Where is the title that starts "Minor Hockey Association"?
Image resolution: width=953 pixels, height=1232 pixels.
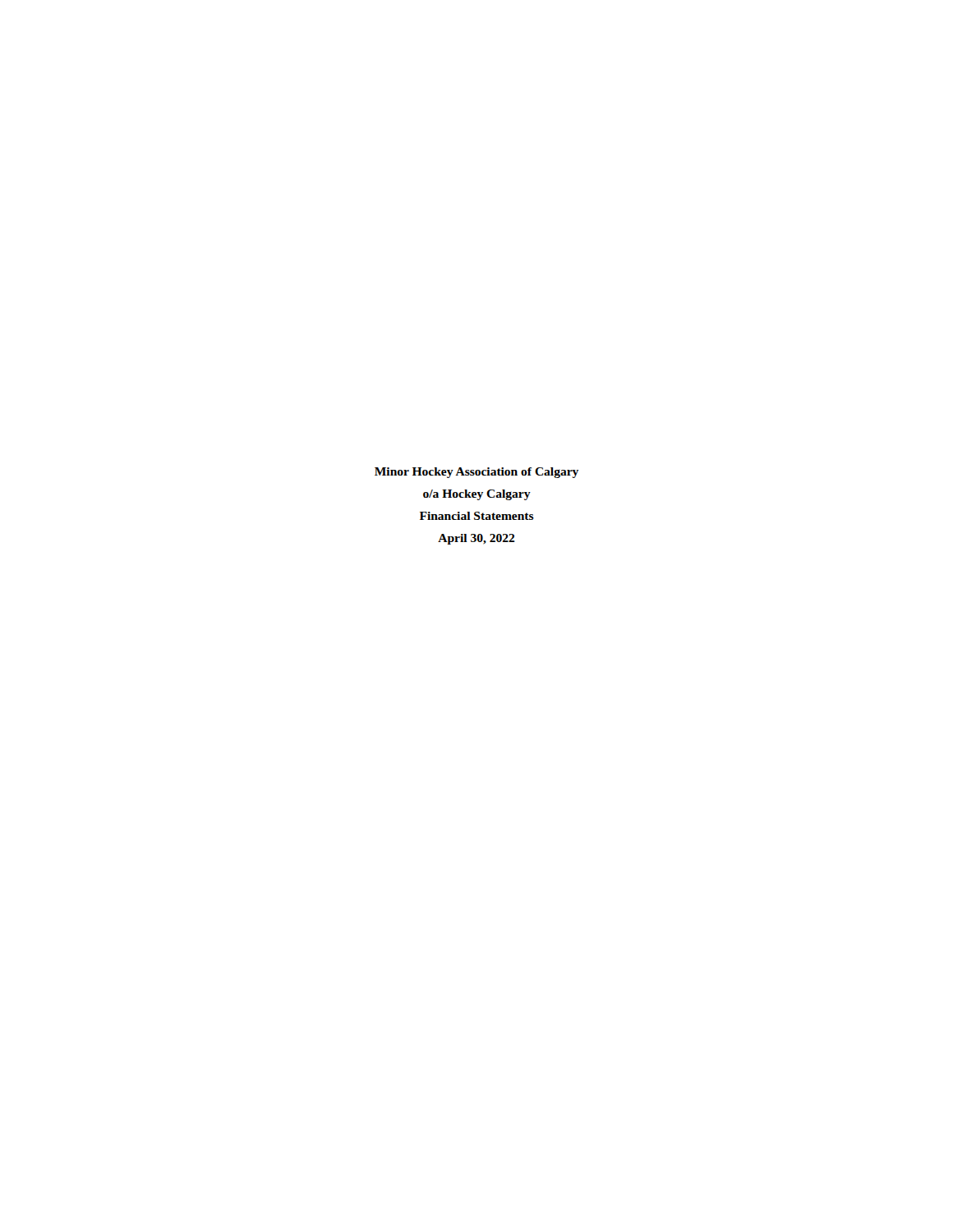click(476, 505)
